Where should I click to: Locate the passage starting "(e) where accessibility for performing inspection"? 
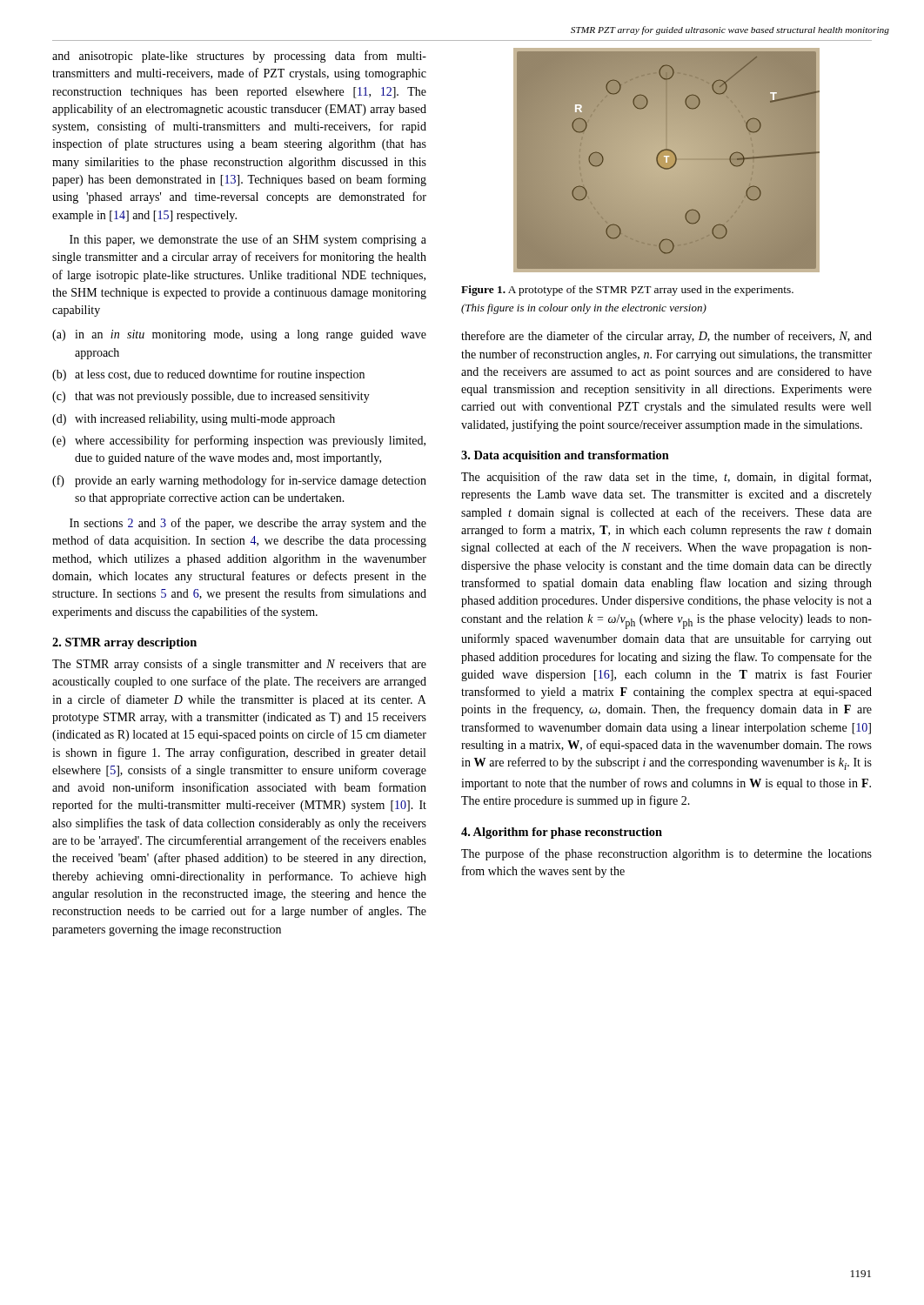pos(239,450)
